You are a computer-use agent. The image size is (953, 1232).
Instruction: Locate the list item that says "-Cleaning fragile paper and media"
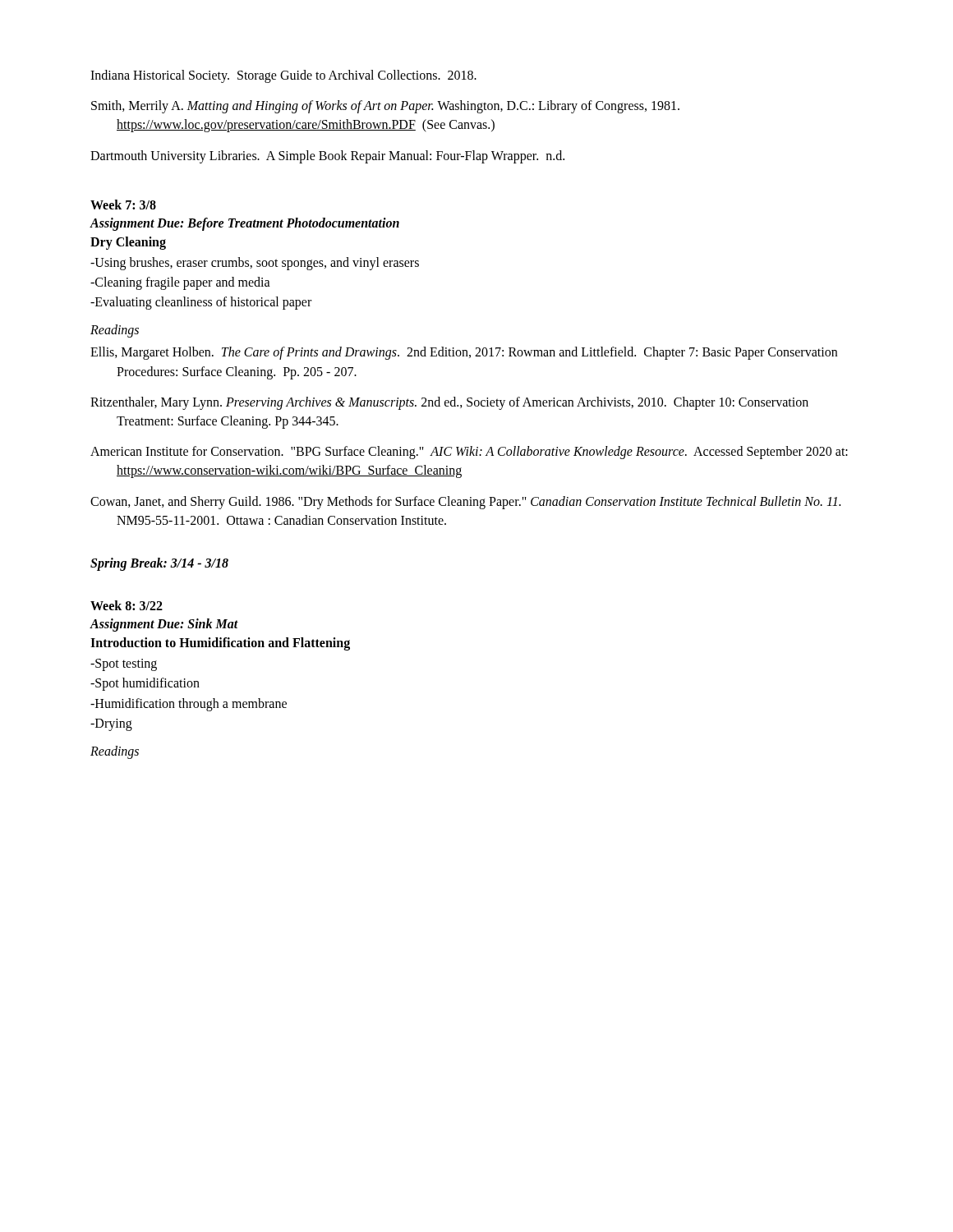pos(180,282)
